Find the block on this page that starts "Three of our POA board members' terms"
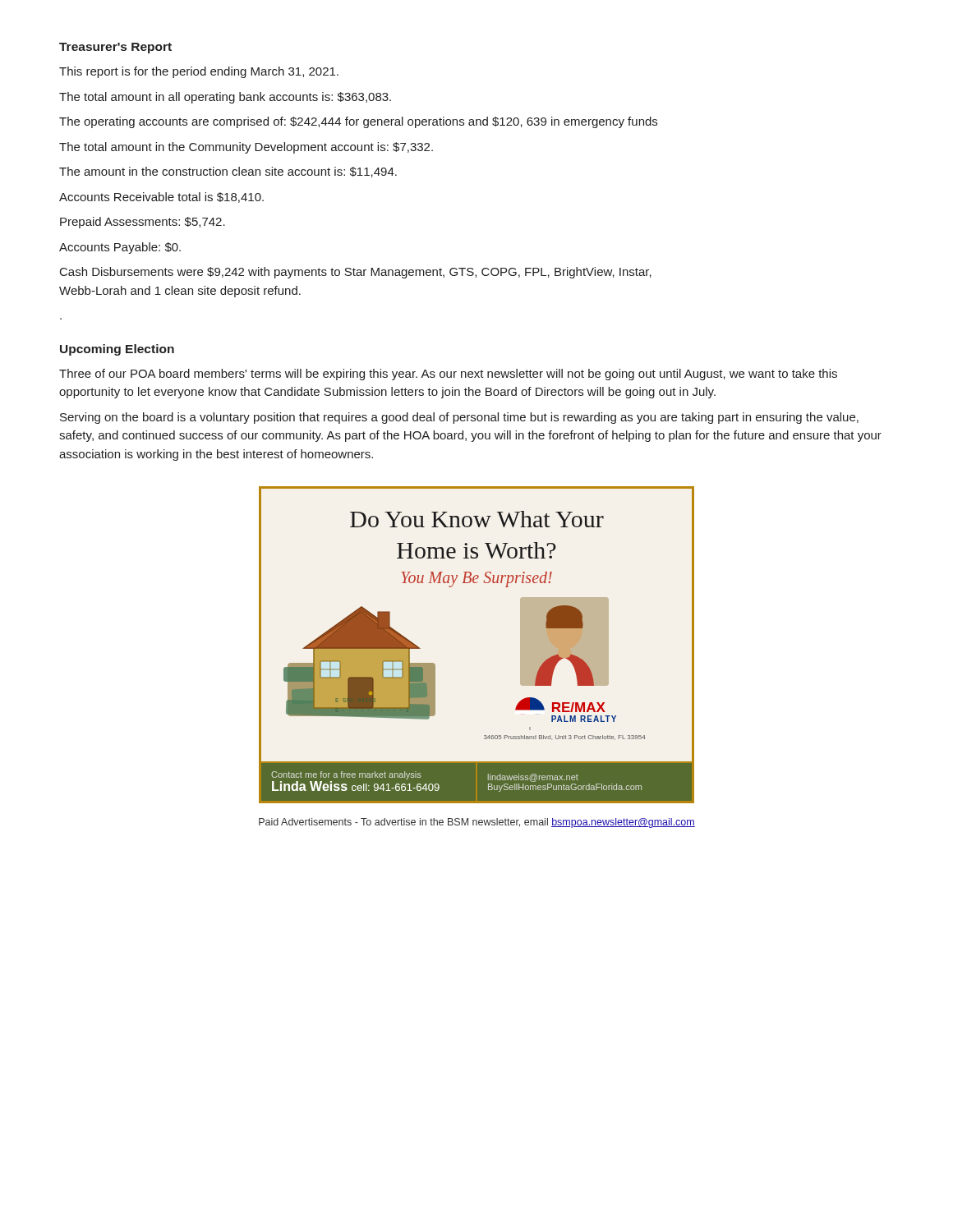The image size is (953, 1232). [448, 382]
